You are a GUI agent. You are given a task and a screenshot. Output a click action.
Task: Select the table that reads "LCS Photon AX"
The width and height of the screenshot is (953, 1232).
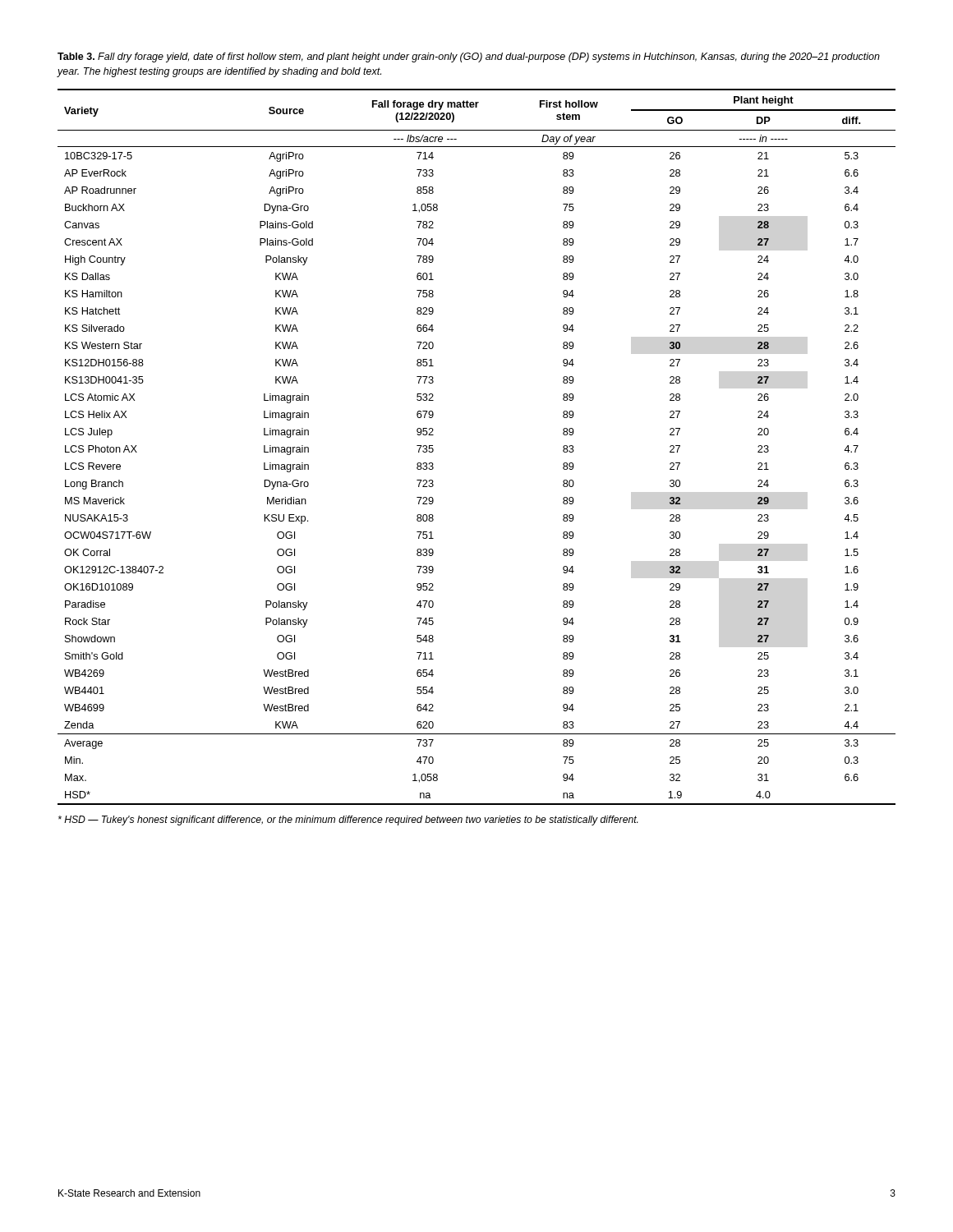click(x=476, y=447)
